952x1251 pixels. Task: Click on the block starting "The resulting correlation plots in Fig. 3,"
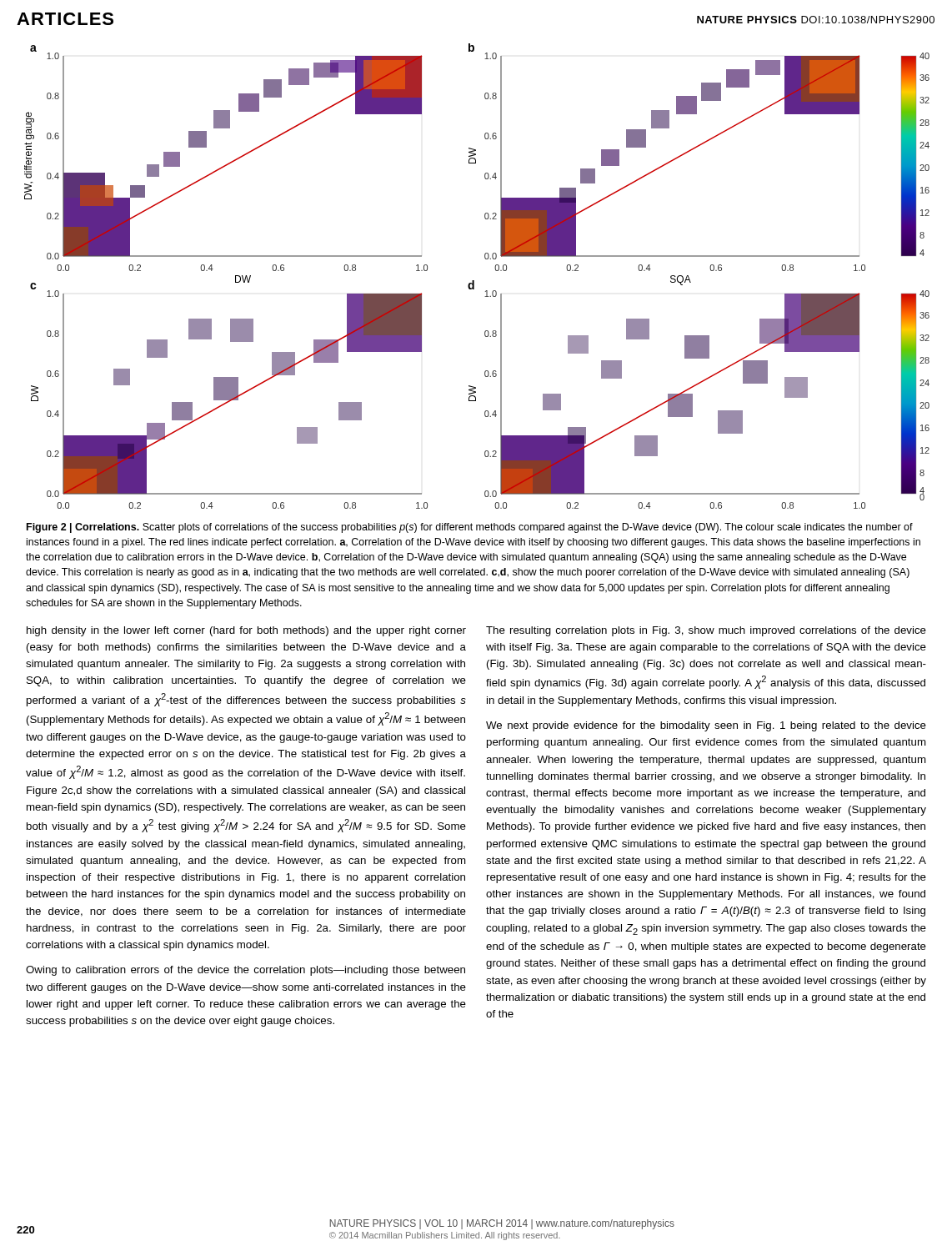pos(706,822)
